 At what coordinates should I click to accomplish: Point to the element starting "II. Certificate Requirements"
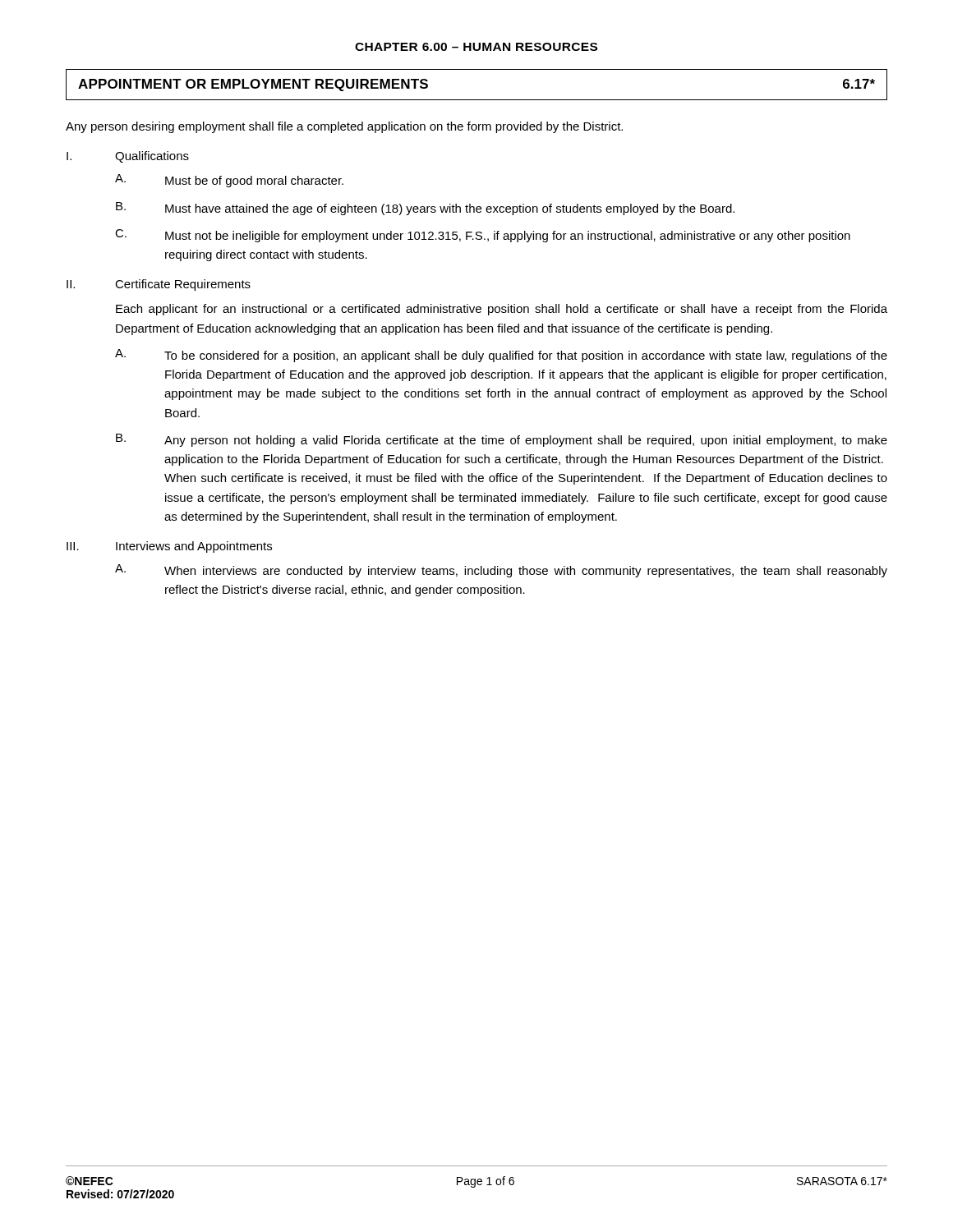pyautogui.click(x=159, y=285)
